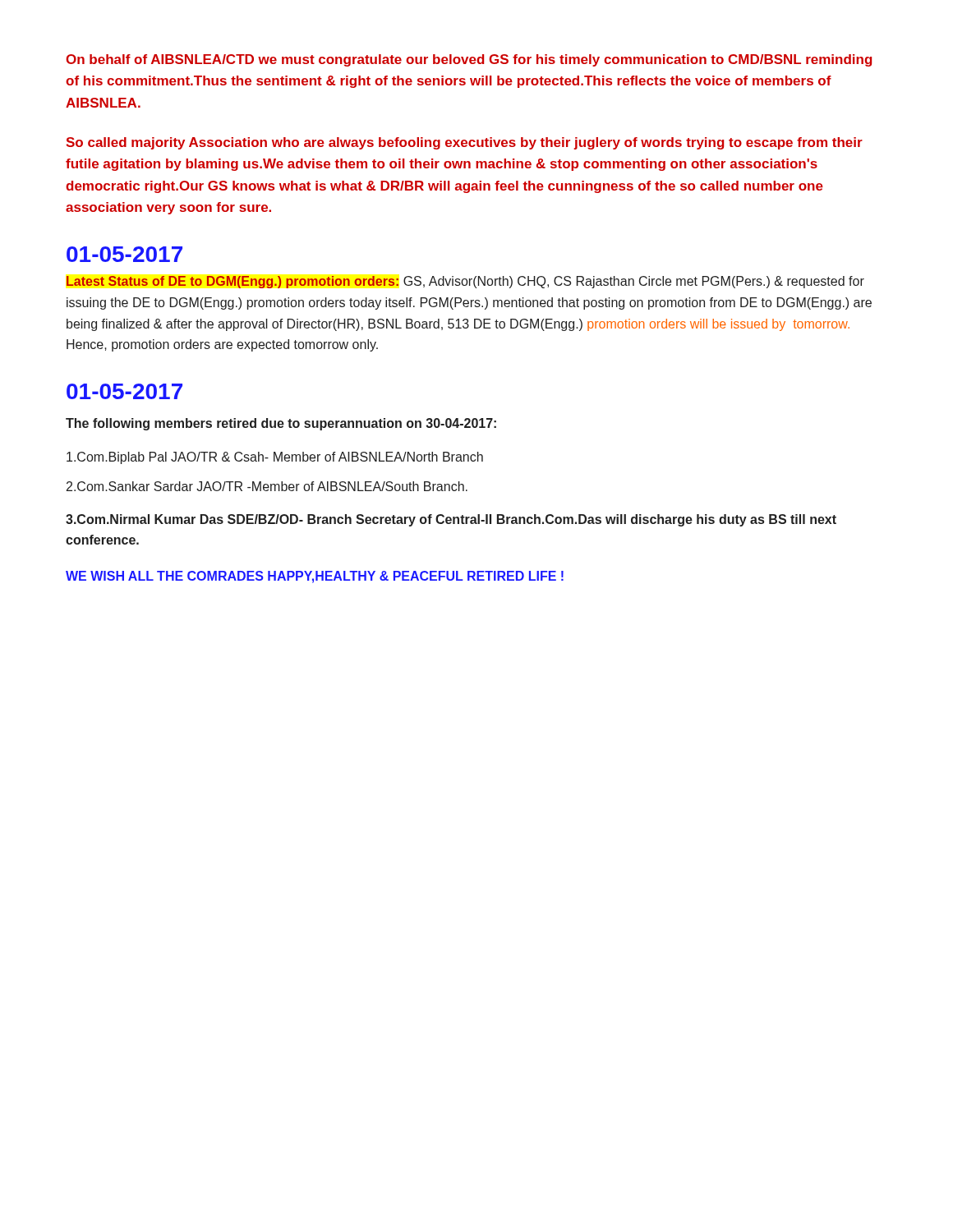953x1232 pixels.
Task: Select the text block that says "Latest Status of DE to DGM(Engg.) promotion orders:"
Action: click(469, 313)
